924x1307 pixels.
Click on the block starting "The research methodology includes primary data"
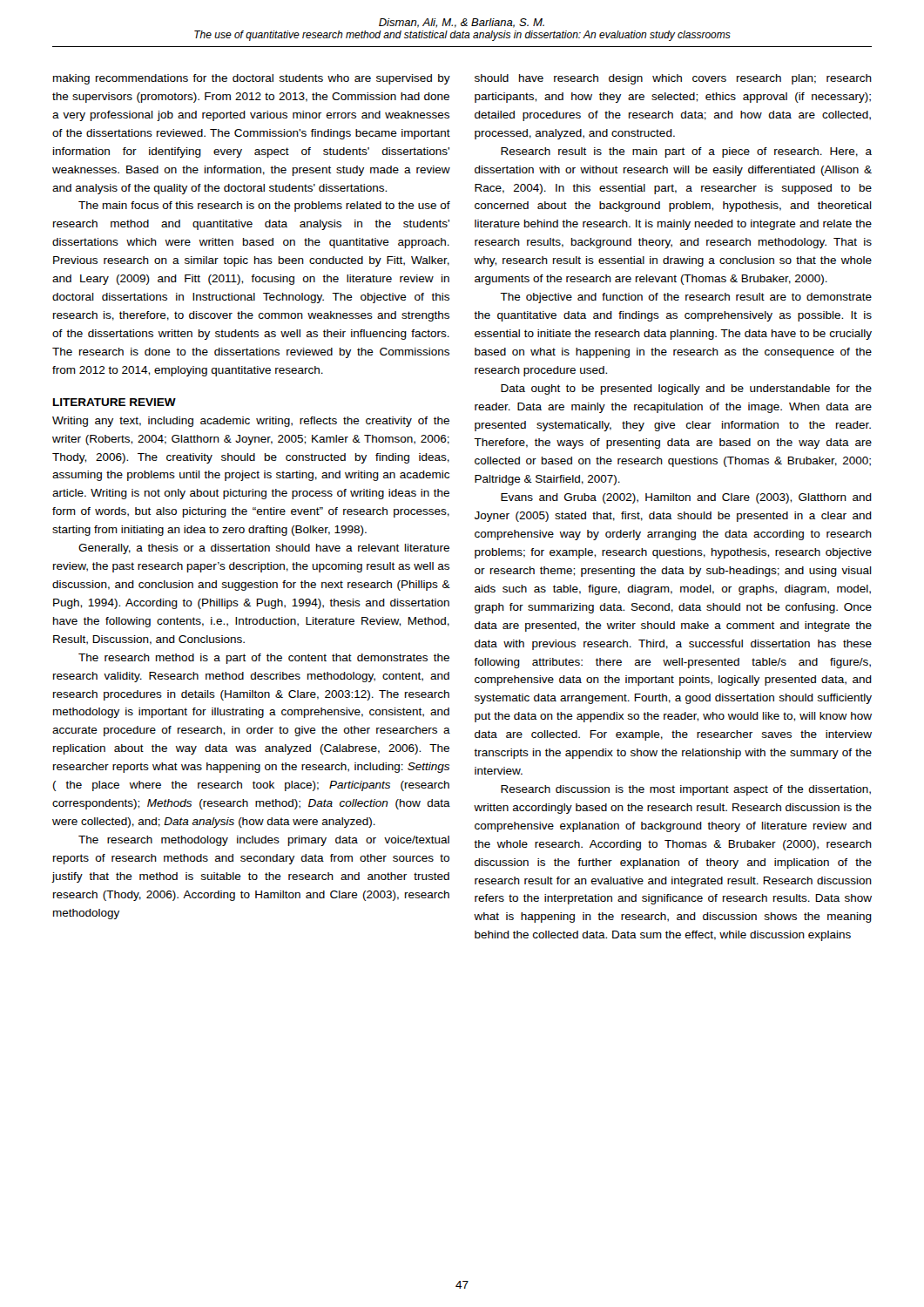point(251,877)
